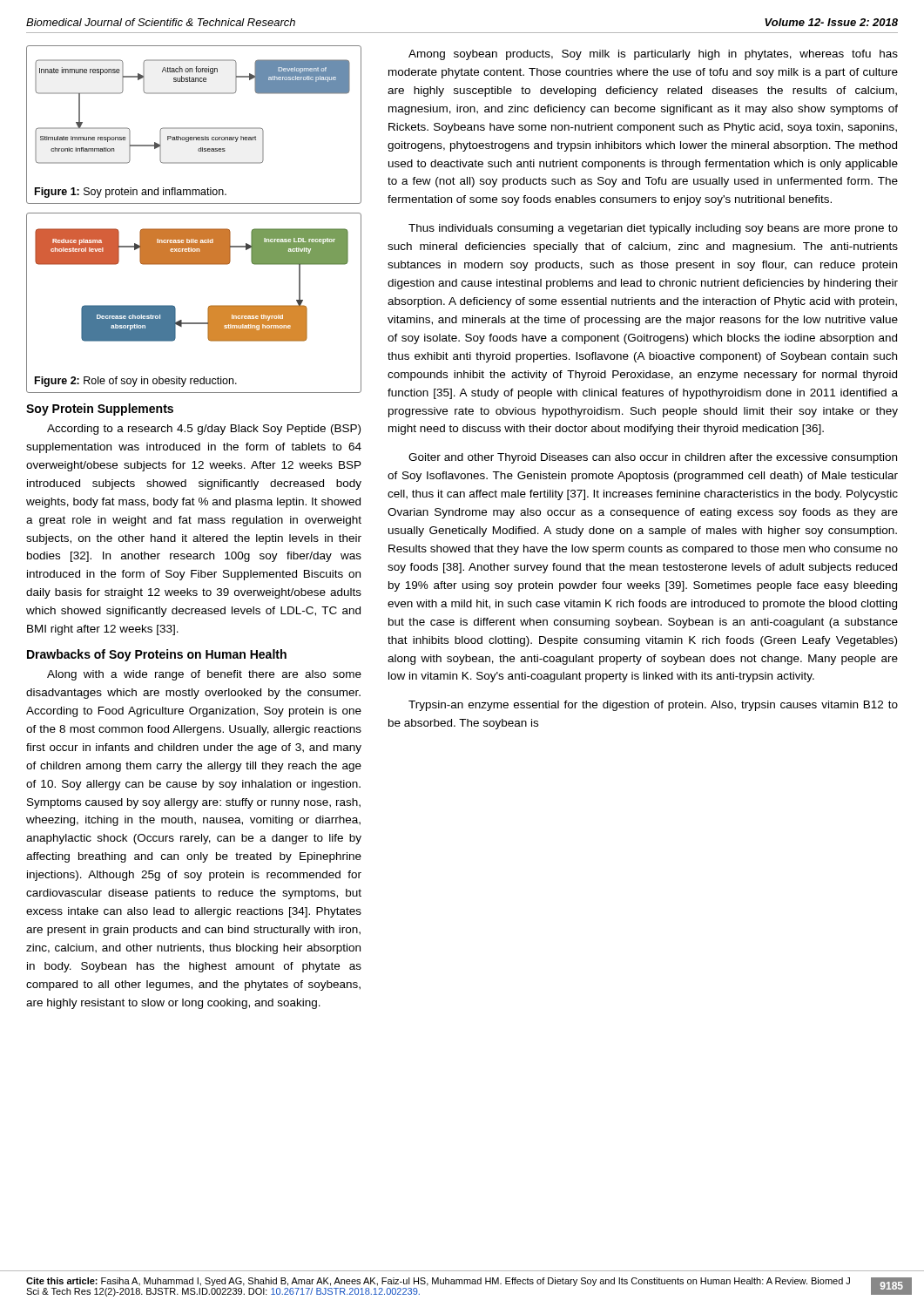Image resolution: width=924 pixels, height=1307 pixels.
Task: Where is the caption that starts "Figure 2: Role of soy"?
Action: click(136, 381)
